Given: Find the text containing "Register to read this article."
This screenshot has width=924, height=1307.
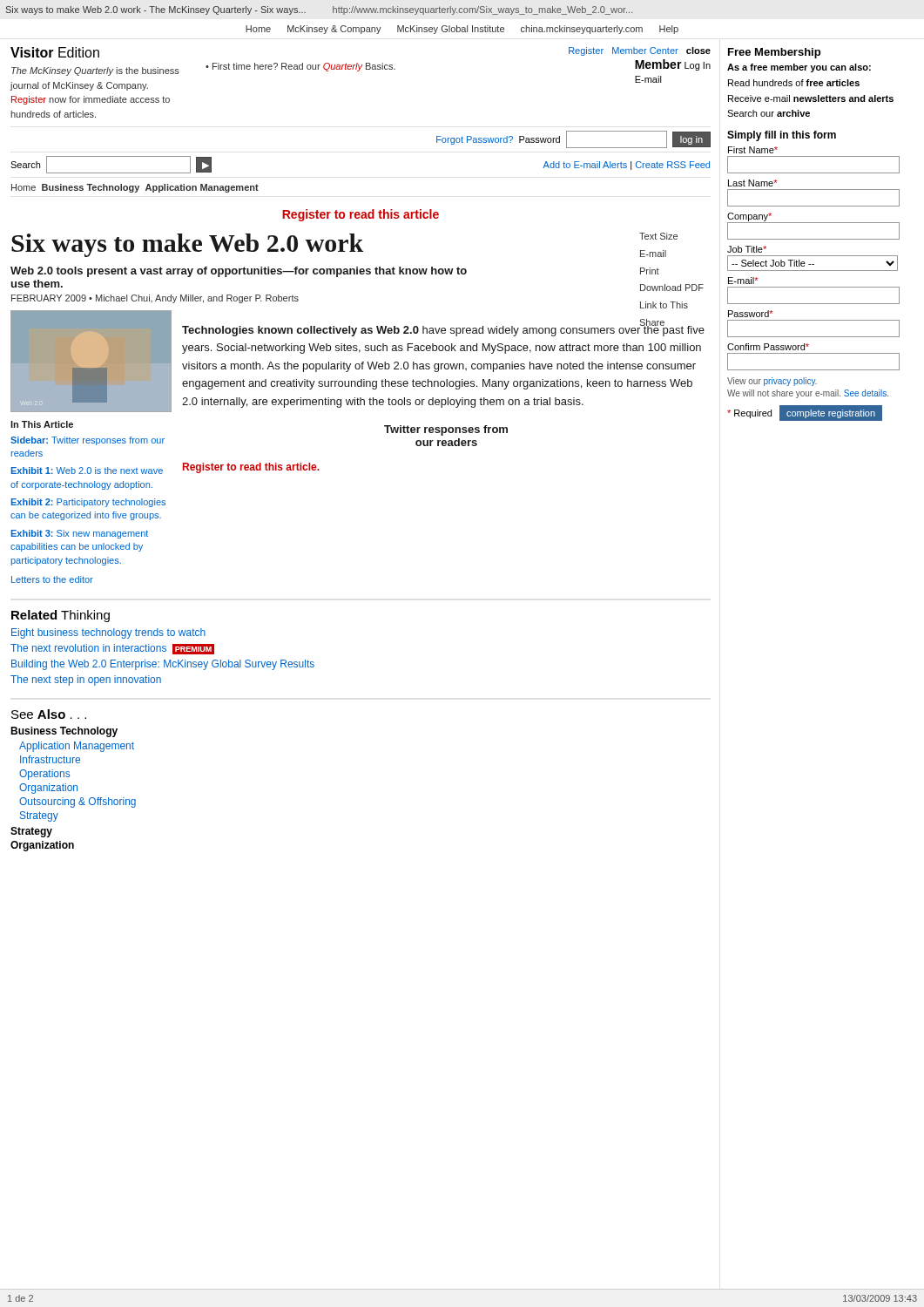Looking at the screenshot, I should [251, 467].
